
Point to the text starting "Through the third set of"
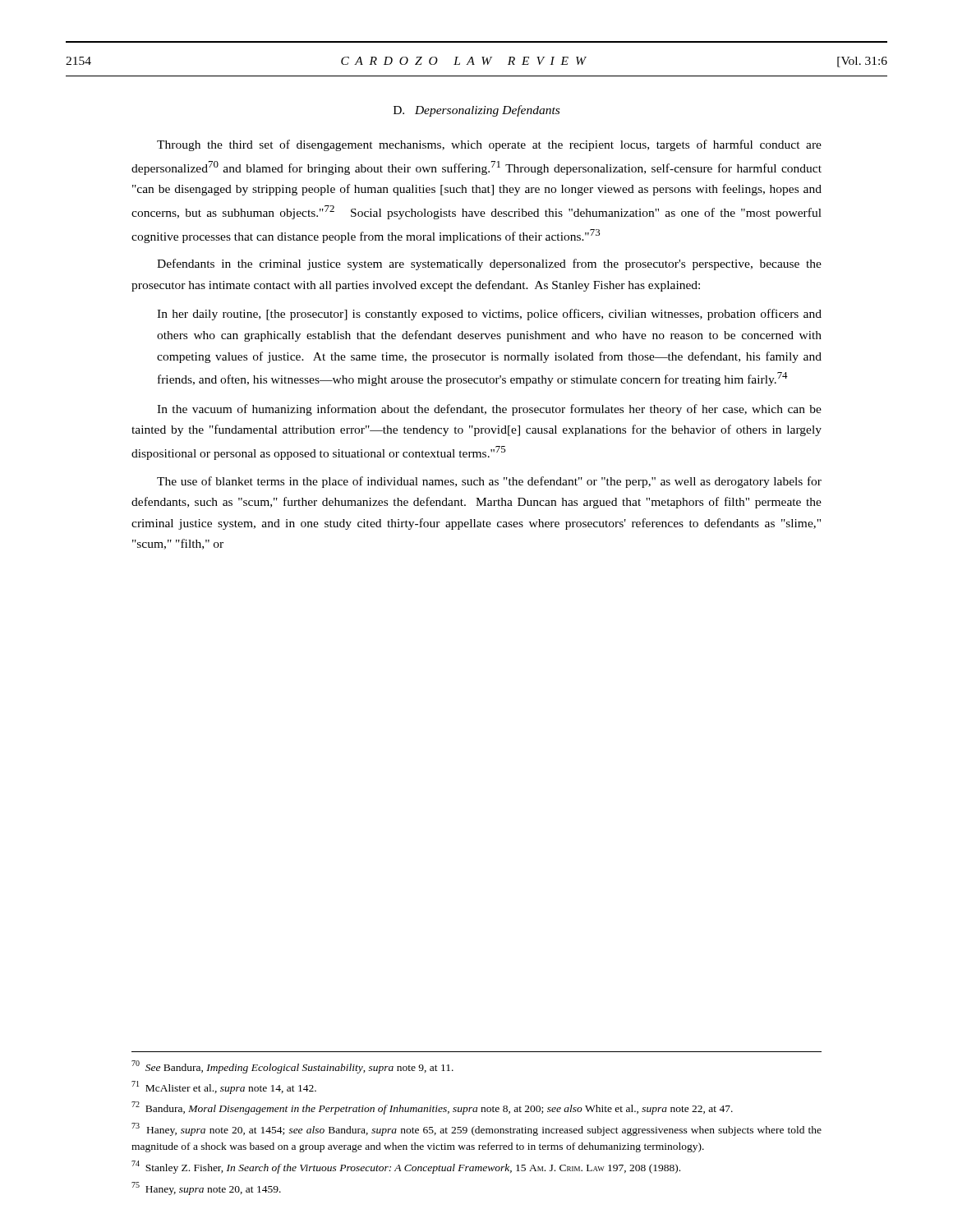click(x=476, y=190)
